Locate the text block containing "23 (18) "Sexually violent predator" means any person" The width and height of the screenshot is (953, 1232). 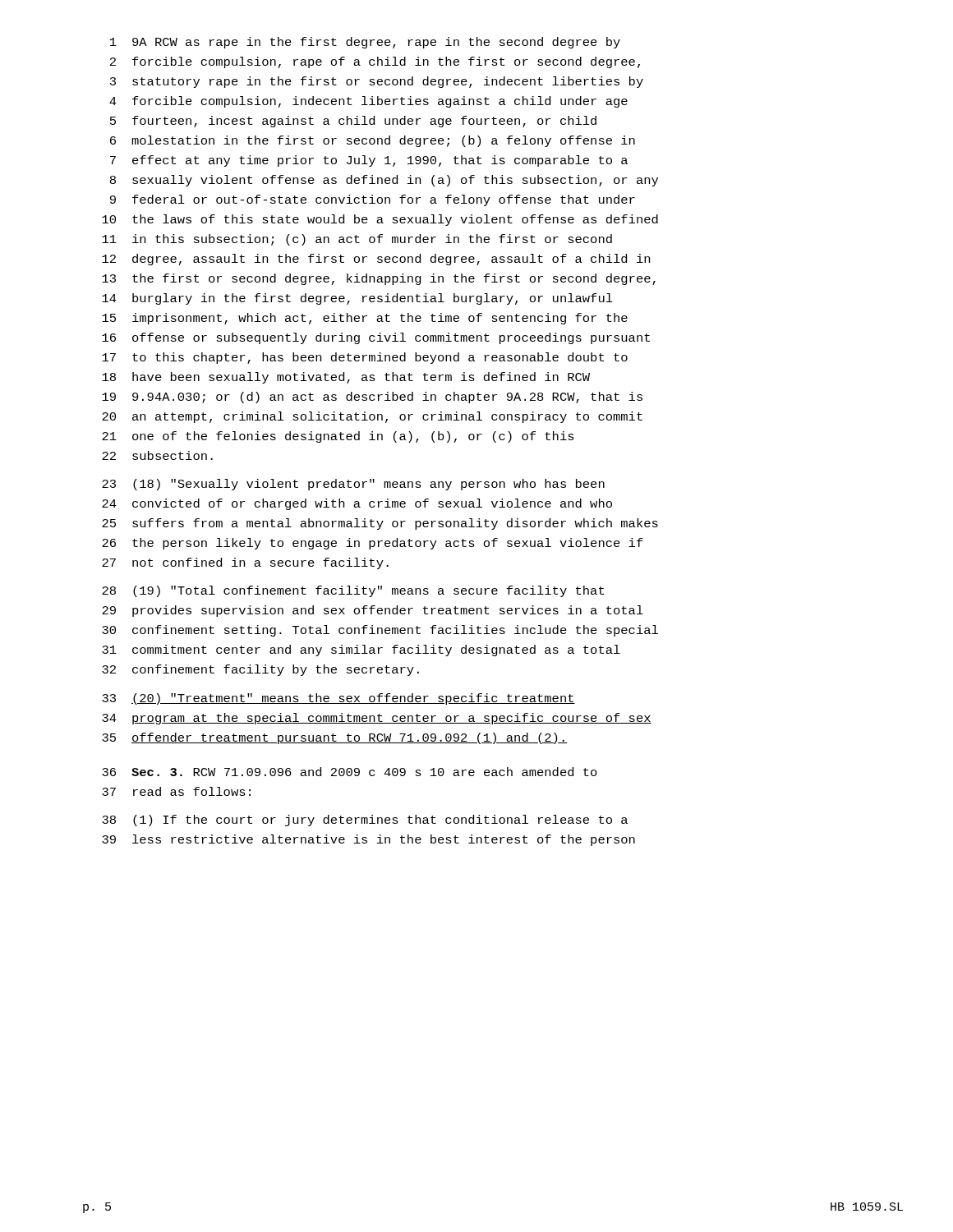[493, 524]
